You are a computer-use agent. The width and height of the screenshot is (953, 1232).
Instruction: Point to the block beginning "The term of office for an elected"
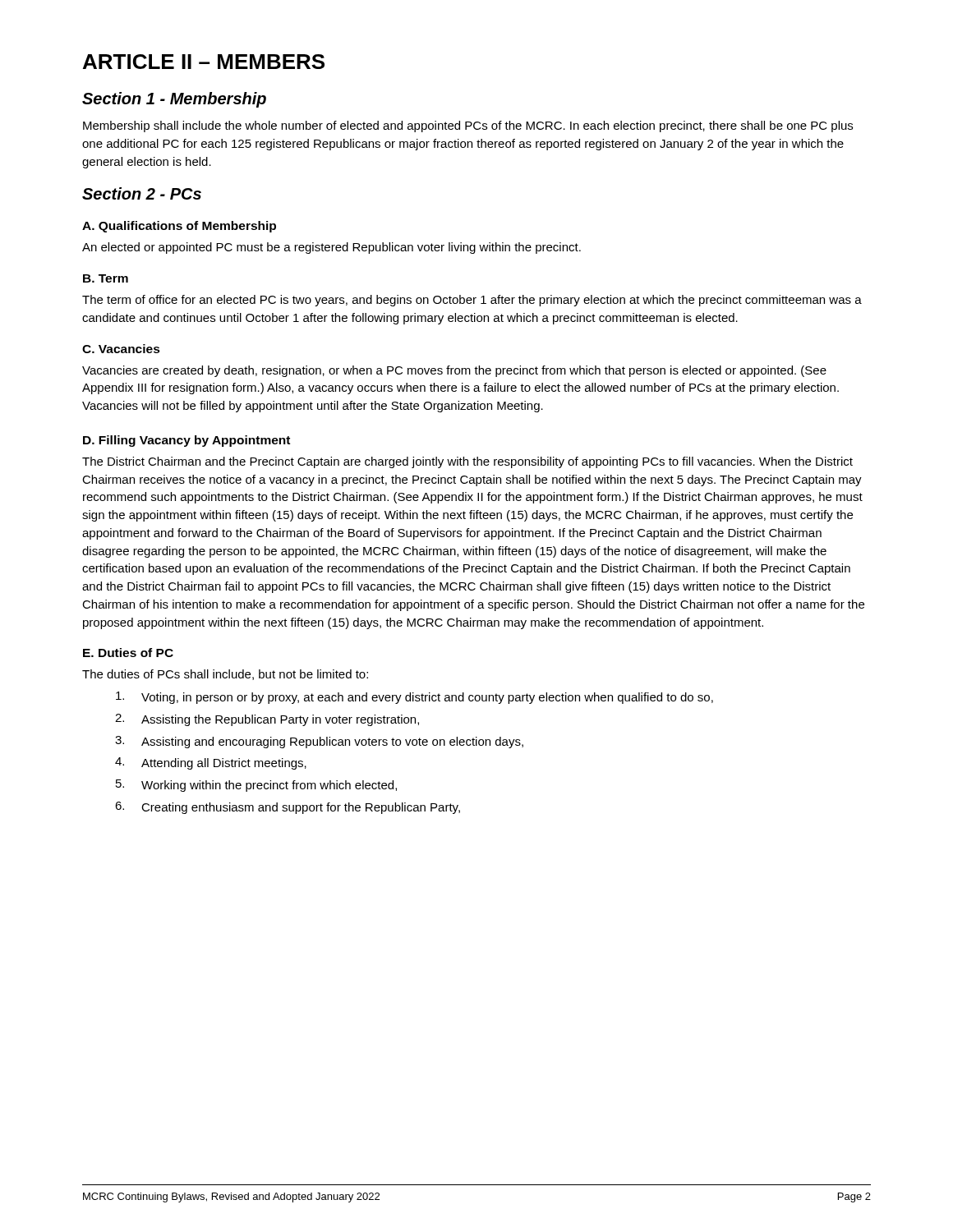click(476, 309)
